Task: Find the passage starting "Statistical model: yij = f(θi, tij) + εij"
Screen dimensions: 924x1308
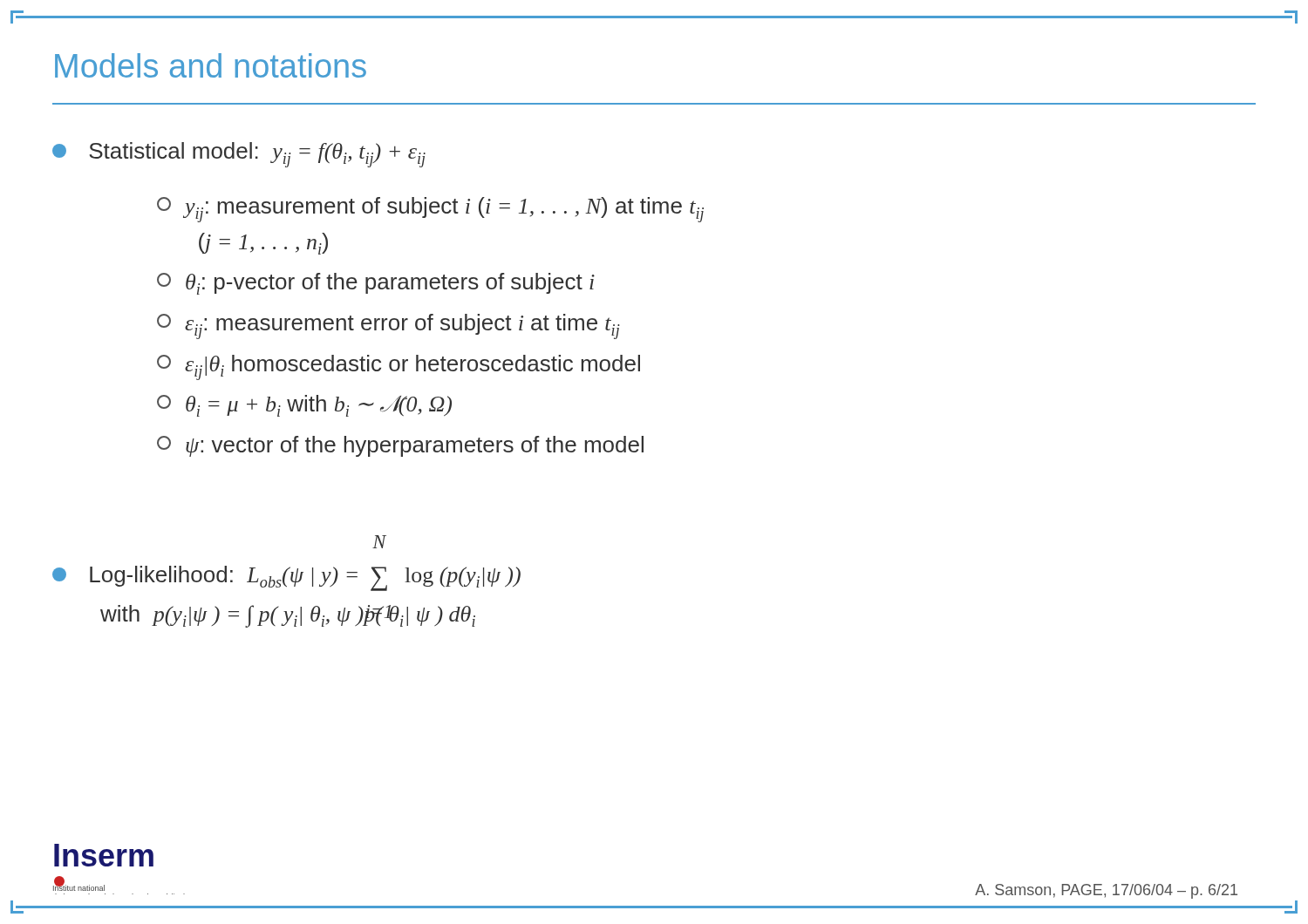Action: click(x=239, y=153)
